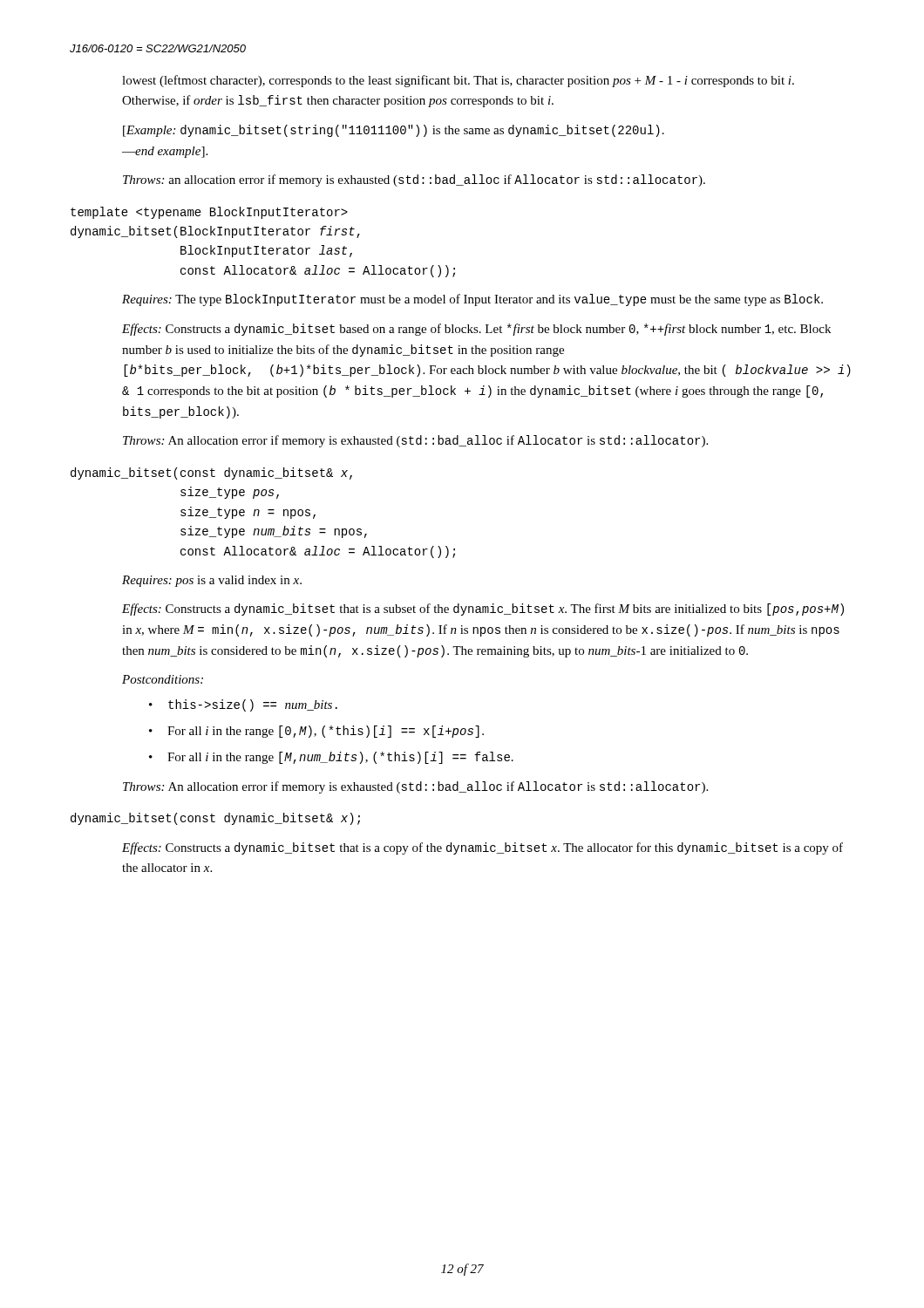Point to the block beginning "[Example: dynamic_bitset(string("11011100")) is the same as dynamic_bitset(220ul)."
Viewport: 924px width, 1308px height.
pos(393,140)
